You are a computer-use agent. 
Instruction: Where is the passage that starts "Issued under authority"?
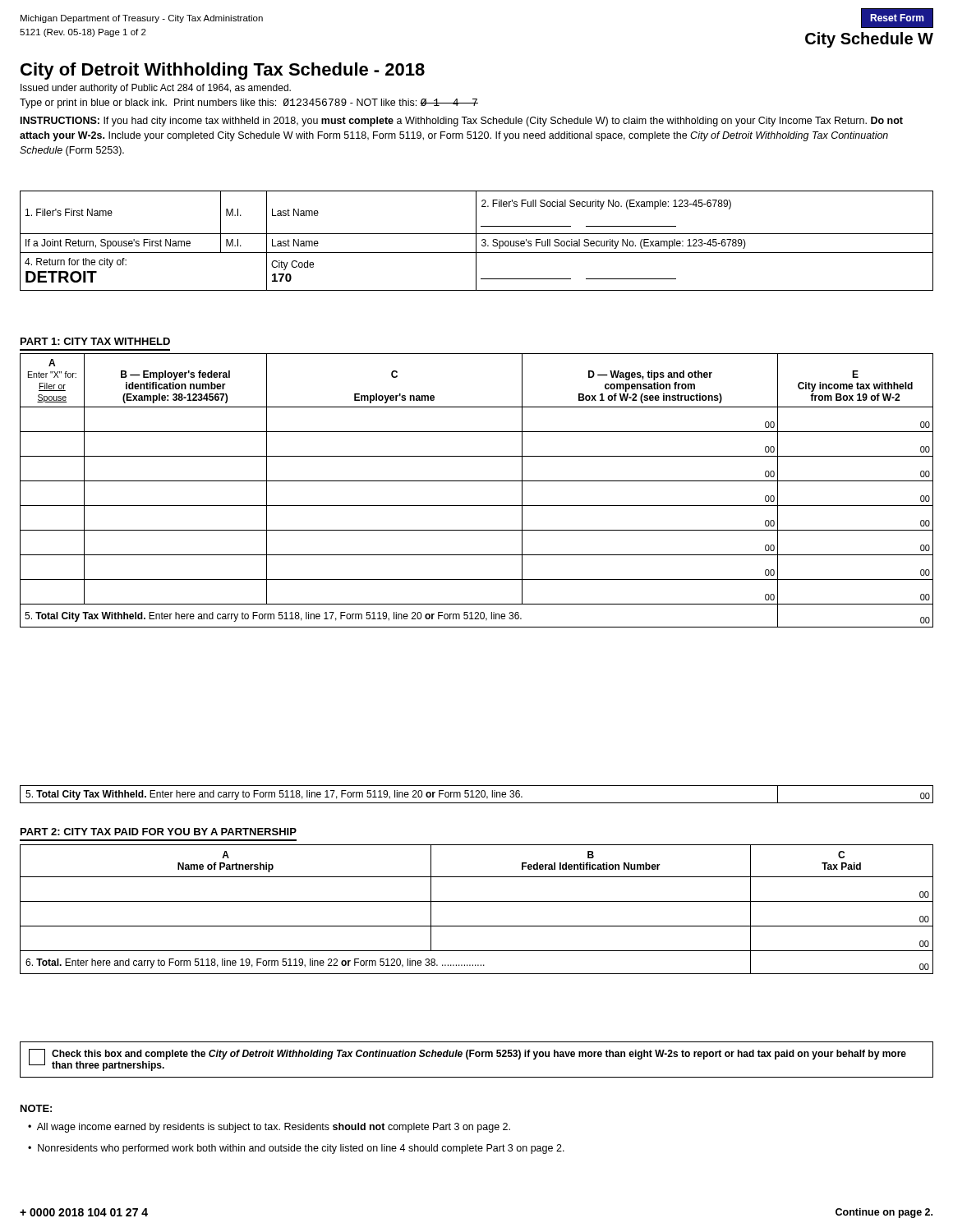(x=156, y=88)
